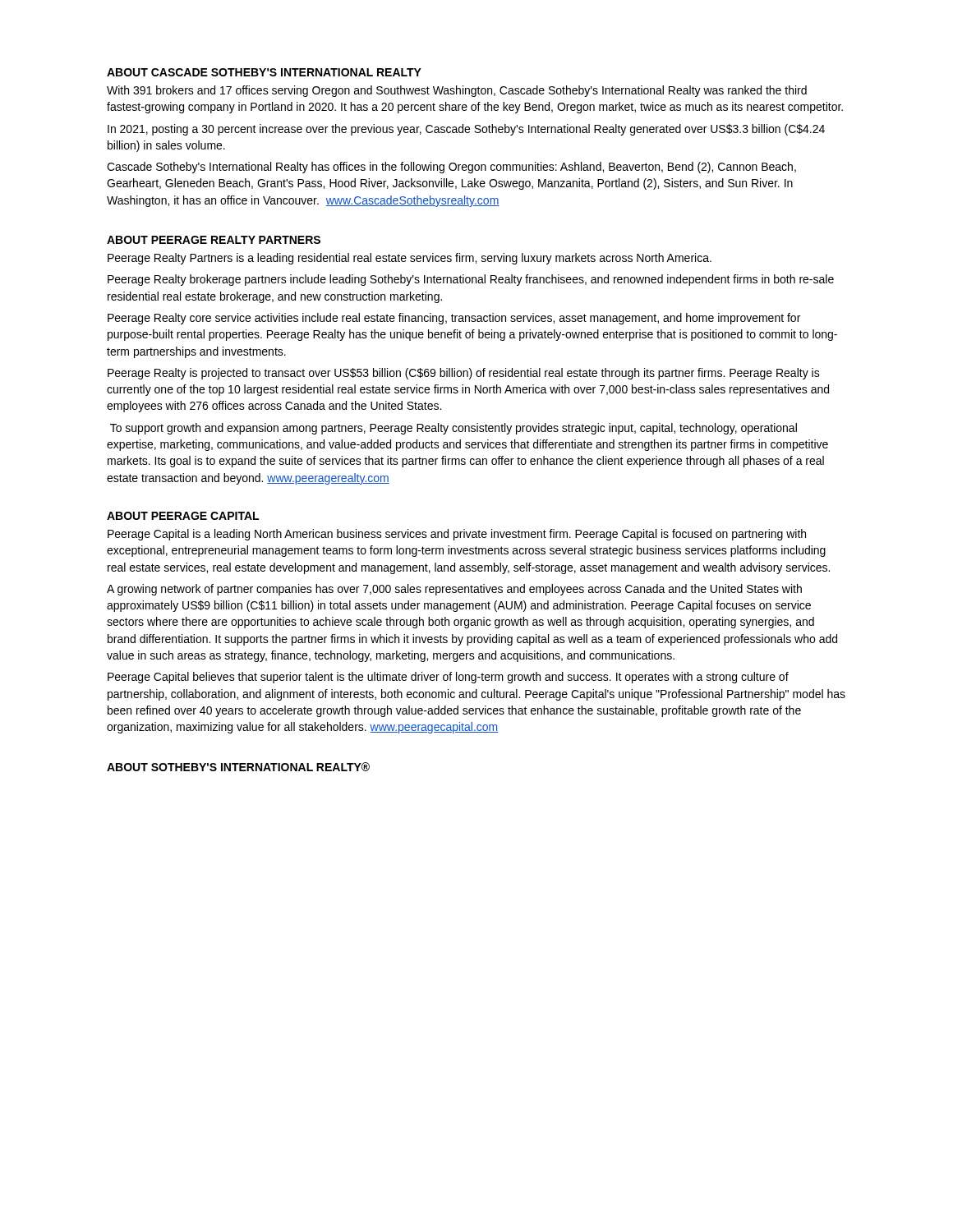
Task: Point to the block starting "Cascade Sotheby's International Realty"
Action: coord(452,184)
